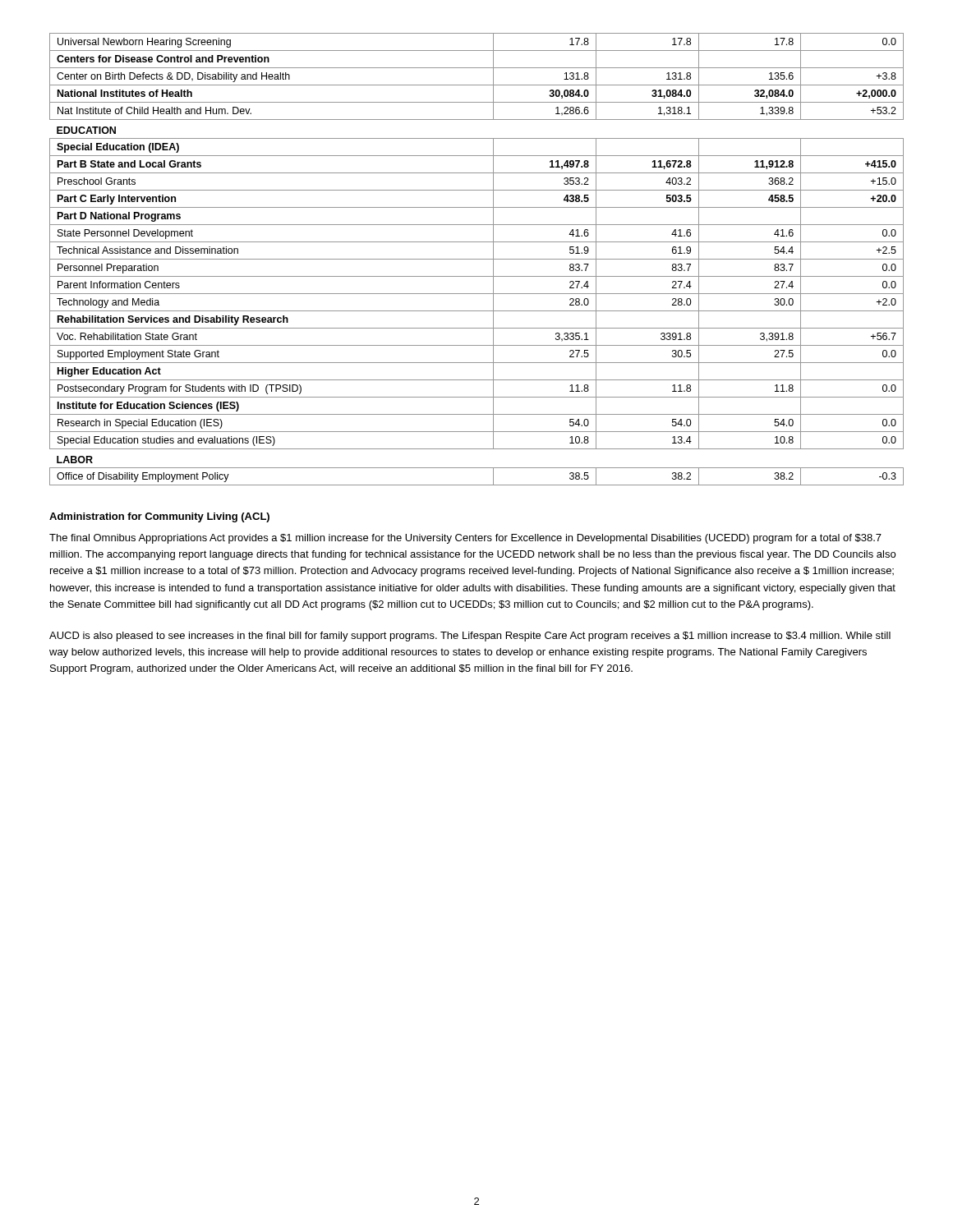Select the text block that says "AUCD is also pleased to see"
This screenshot has width=953, height=1232.
tap(476, 652)
